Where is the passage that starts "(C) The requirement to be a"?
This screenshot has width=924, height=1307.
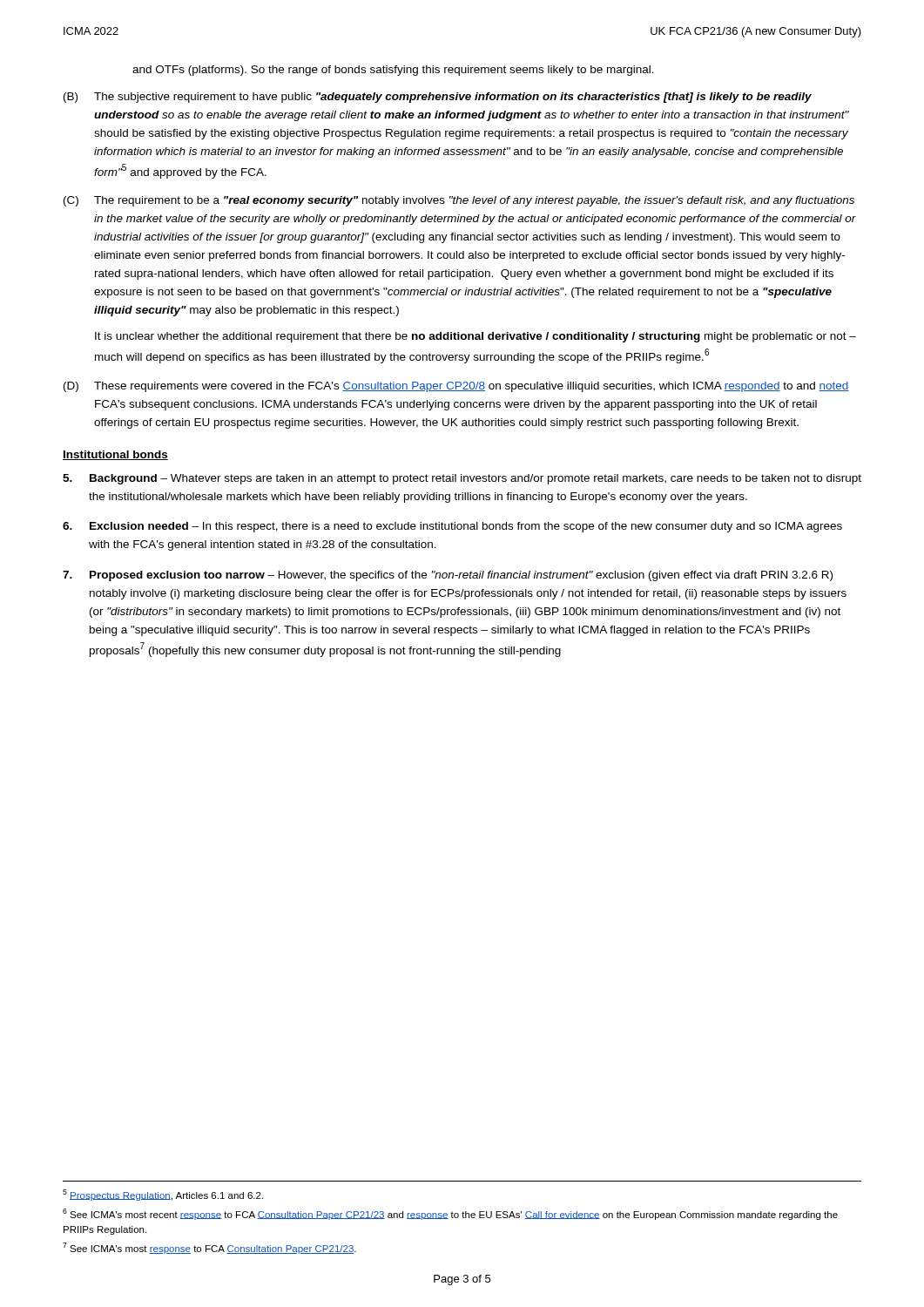(x=462, y=279)
